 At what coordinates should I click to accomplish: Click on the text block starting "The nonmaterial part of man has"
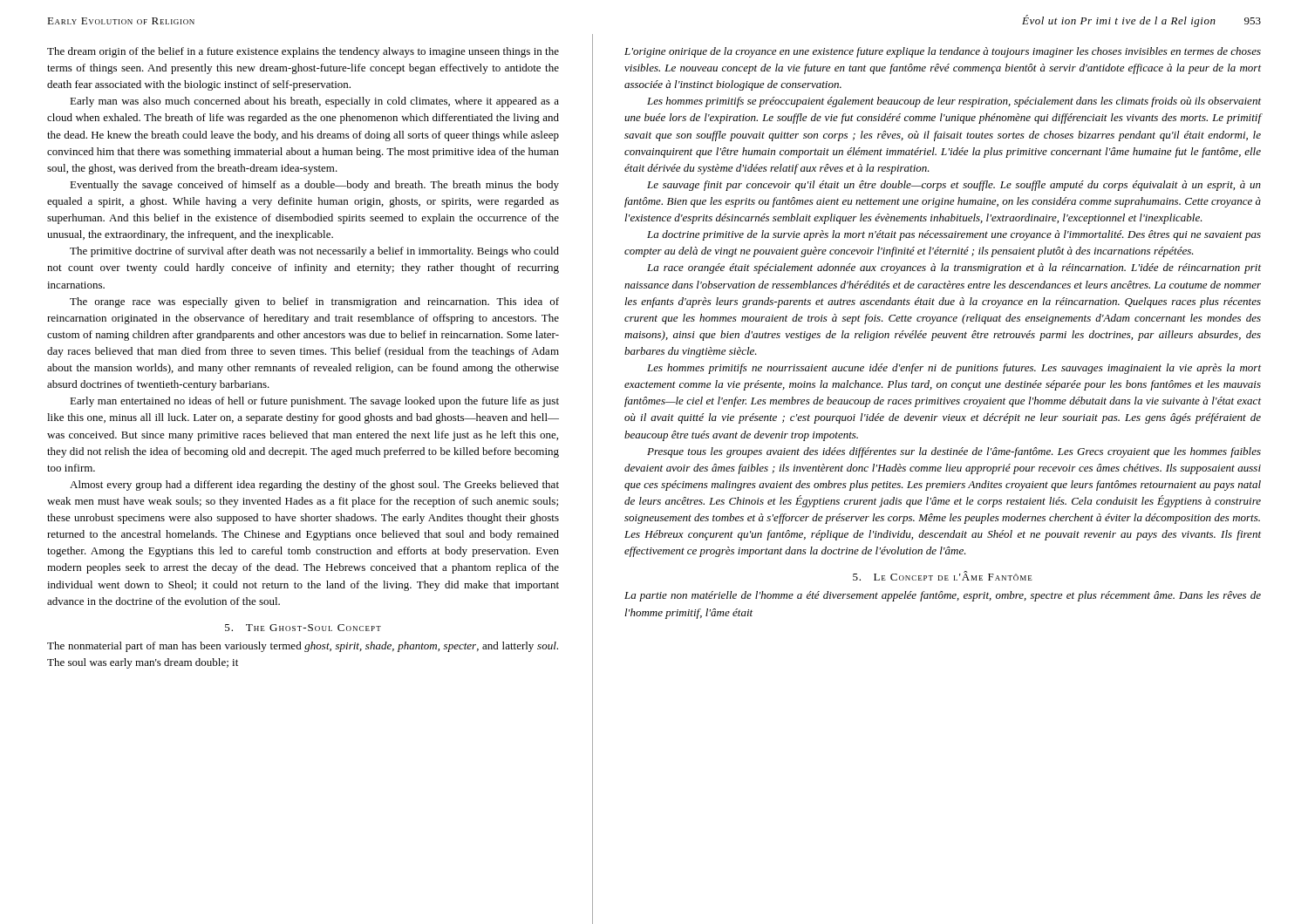tap(303, 654)
